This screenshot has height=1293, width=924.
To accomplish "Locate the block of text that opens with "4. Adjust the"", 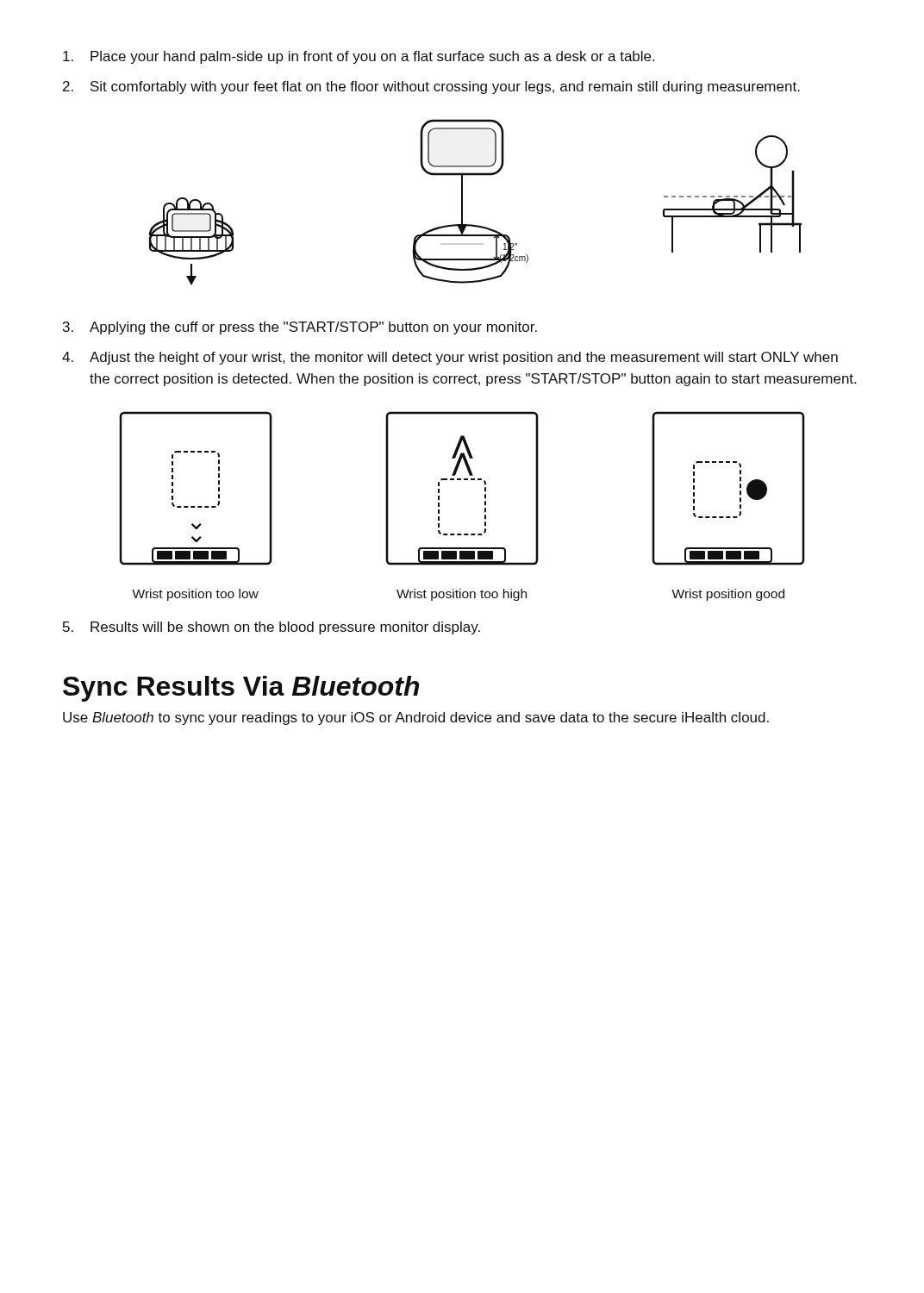I will point(462,369).
